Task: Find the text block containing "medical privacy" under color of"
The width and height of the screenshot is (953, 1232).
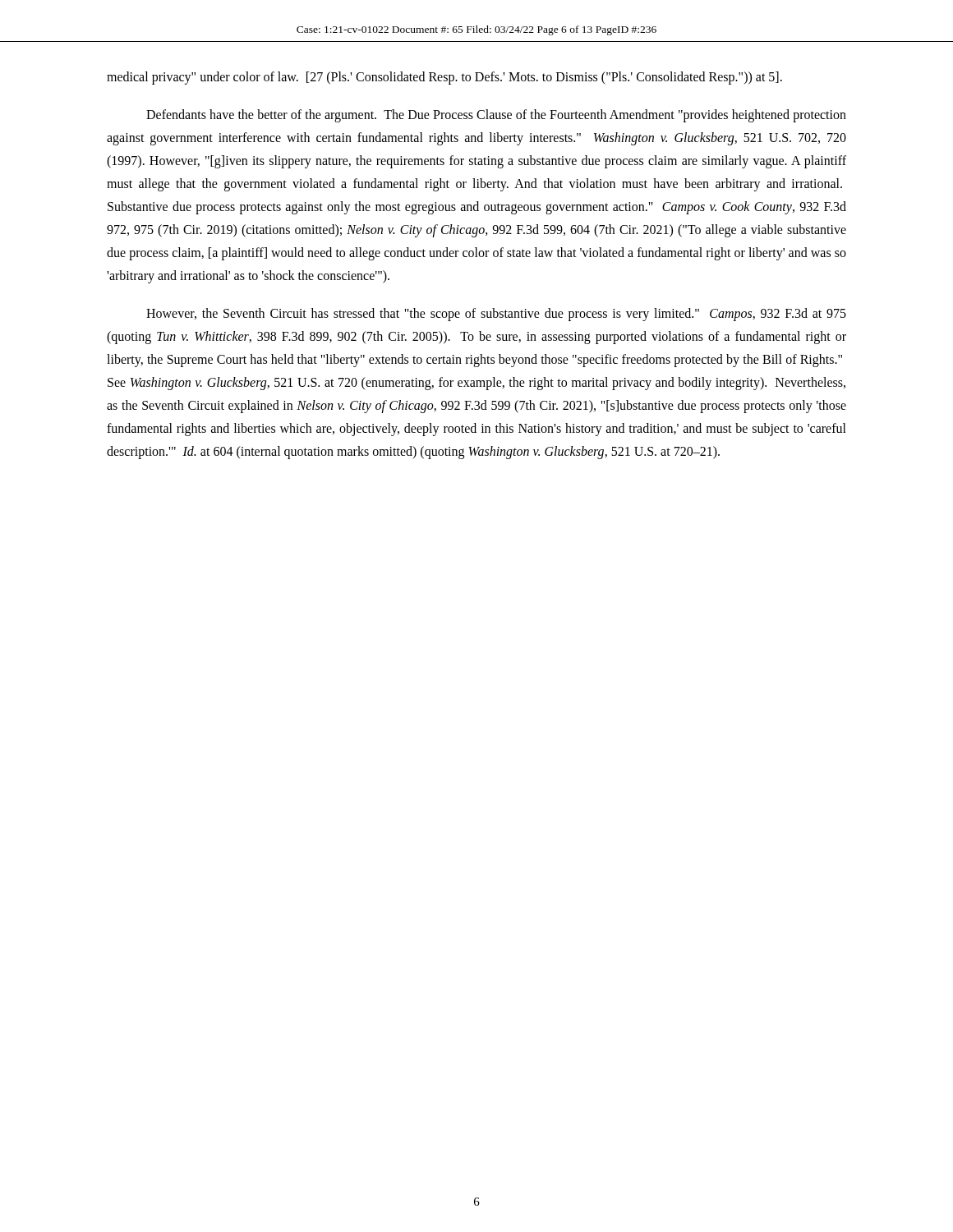Action: 476,264
